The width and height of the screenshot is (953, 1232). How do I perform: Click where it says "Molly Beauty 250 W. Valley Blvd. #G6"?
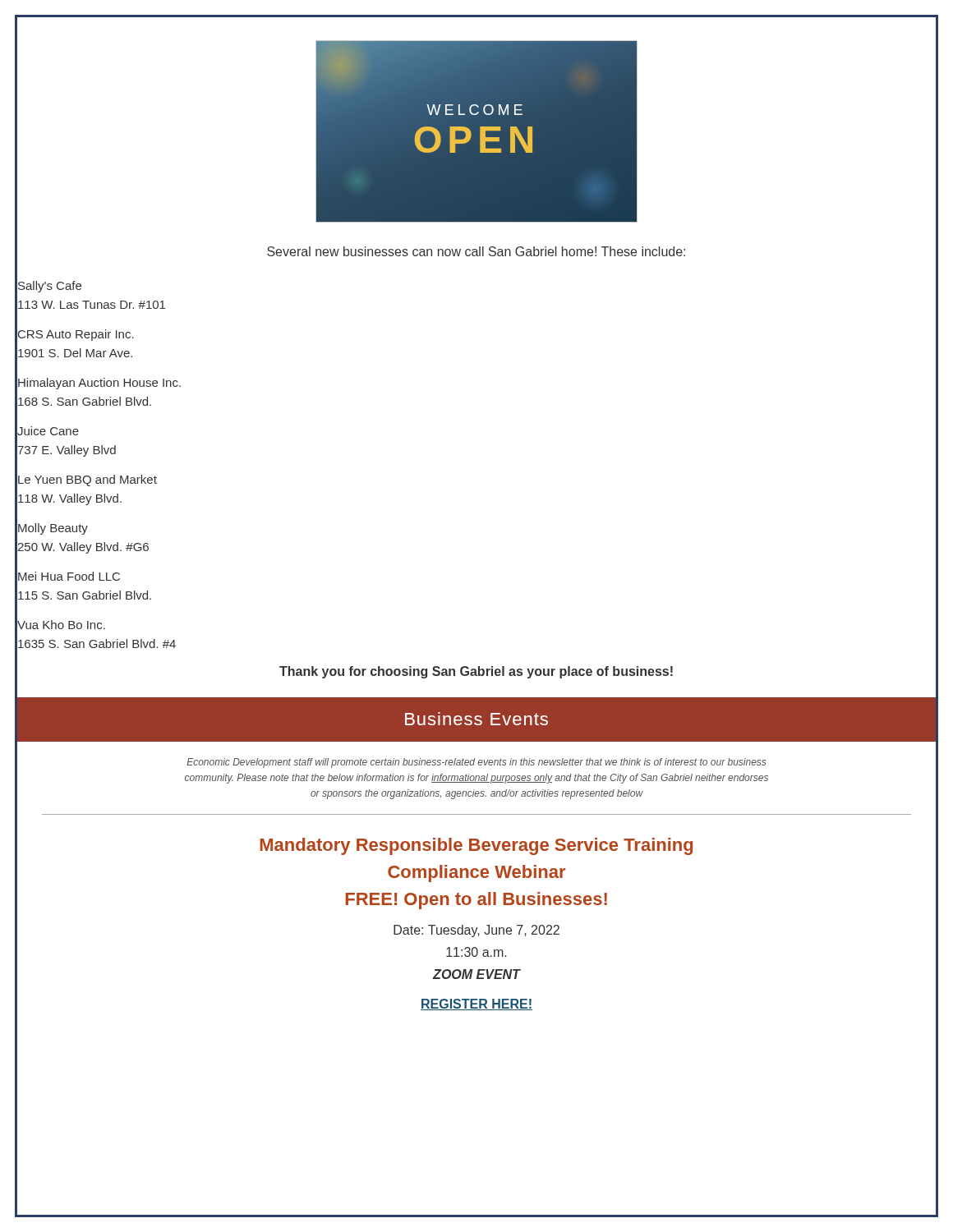click(x=83, y=537)
